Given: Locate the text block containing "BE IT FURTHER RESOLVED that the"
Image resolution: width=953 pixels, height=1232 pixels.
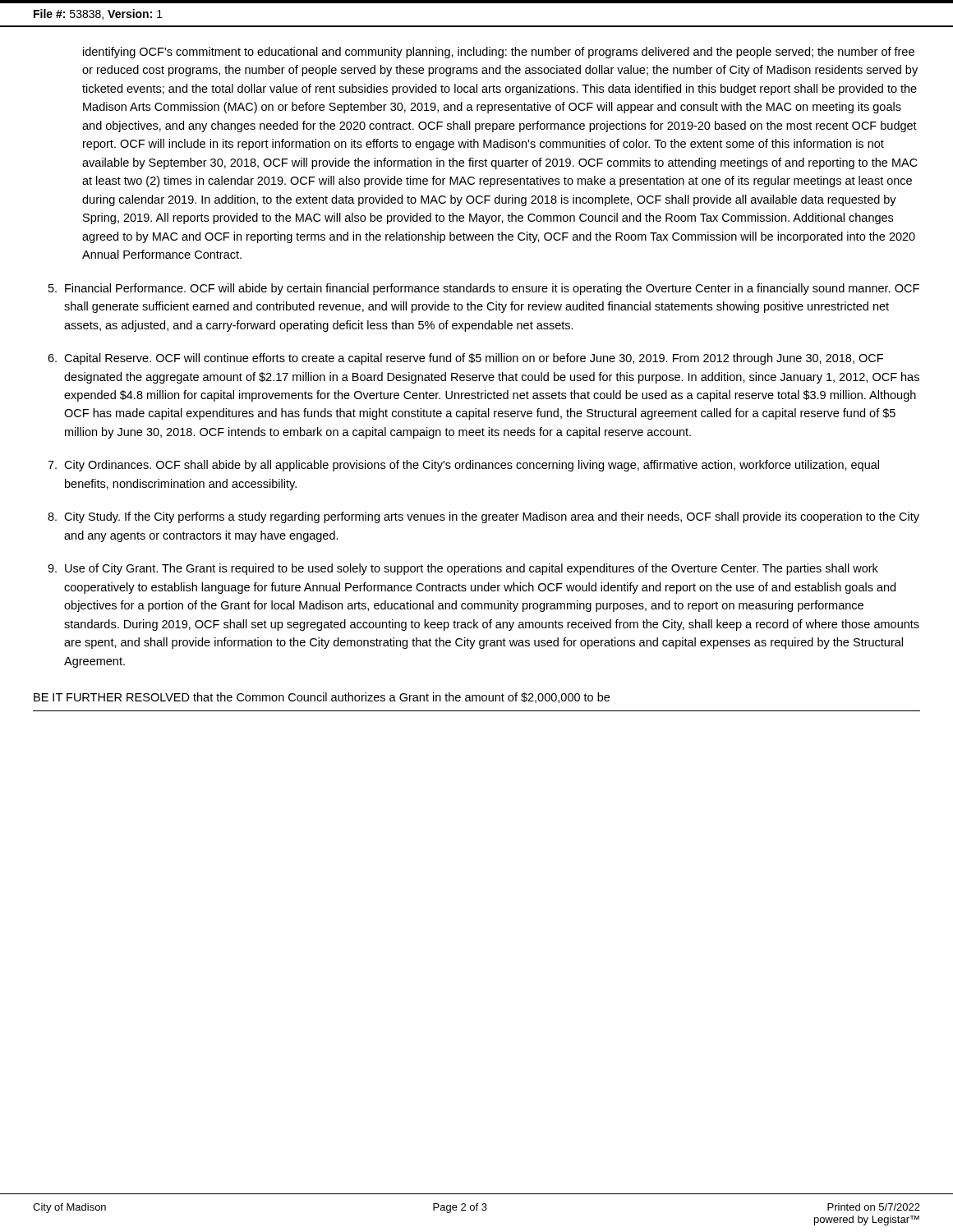Looking at the screenshot, I should 322,697.
